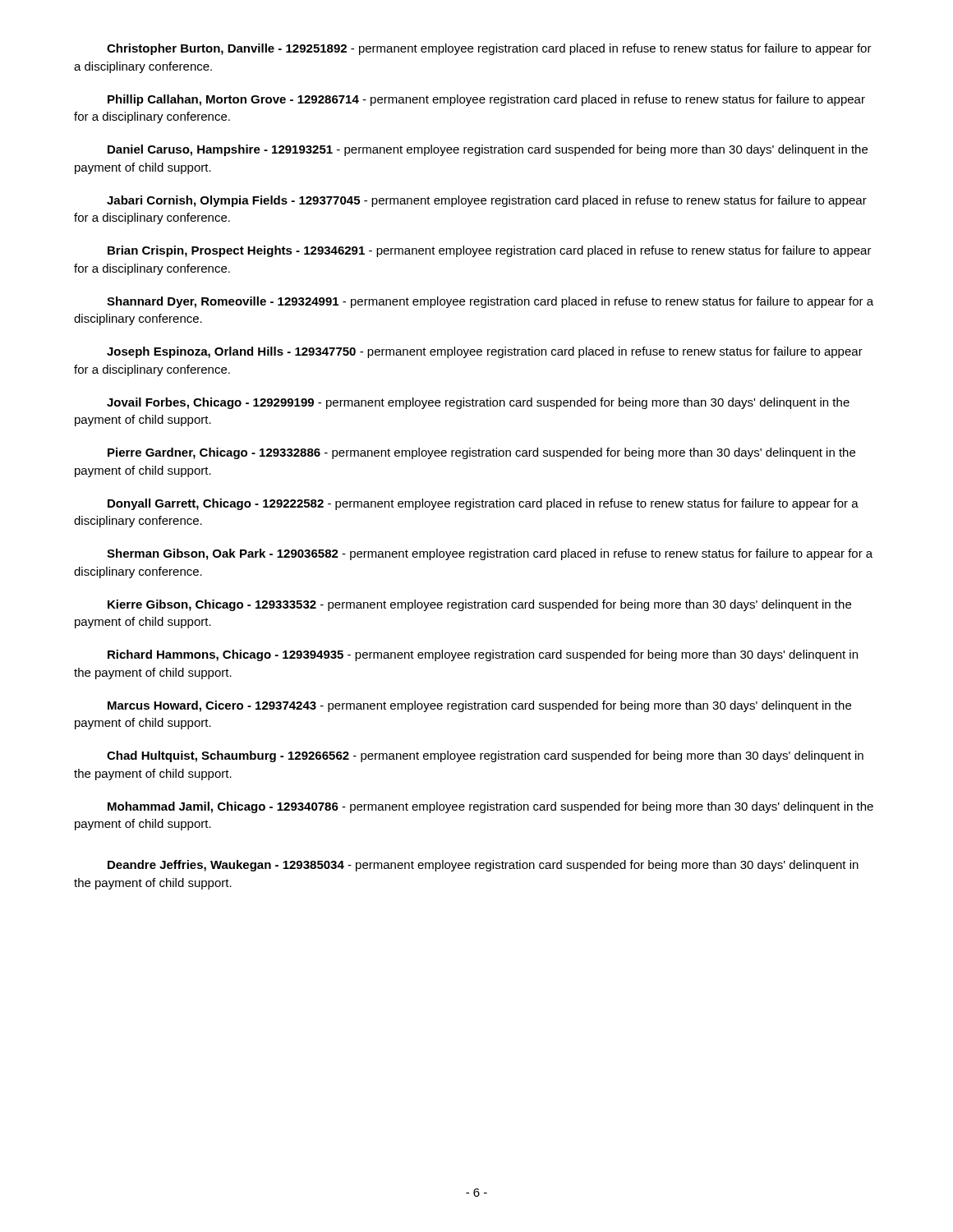Viewport: 953px width, 1232px height.
Task: Select the list item with the text "Donyall Garrett, Chicago - 129222582 - permanent"
Action: (476, 512)
